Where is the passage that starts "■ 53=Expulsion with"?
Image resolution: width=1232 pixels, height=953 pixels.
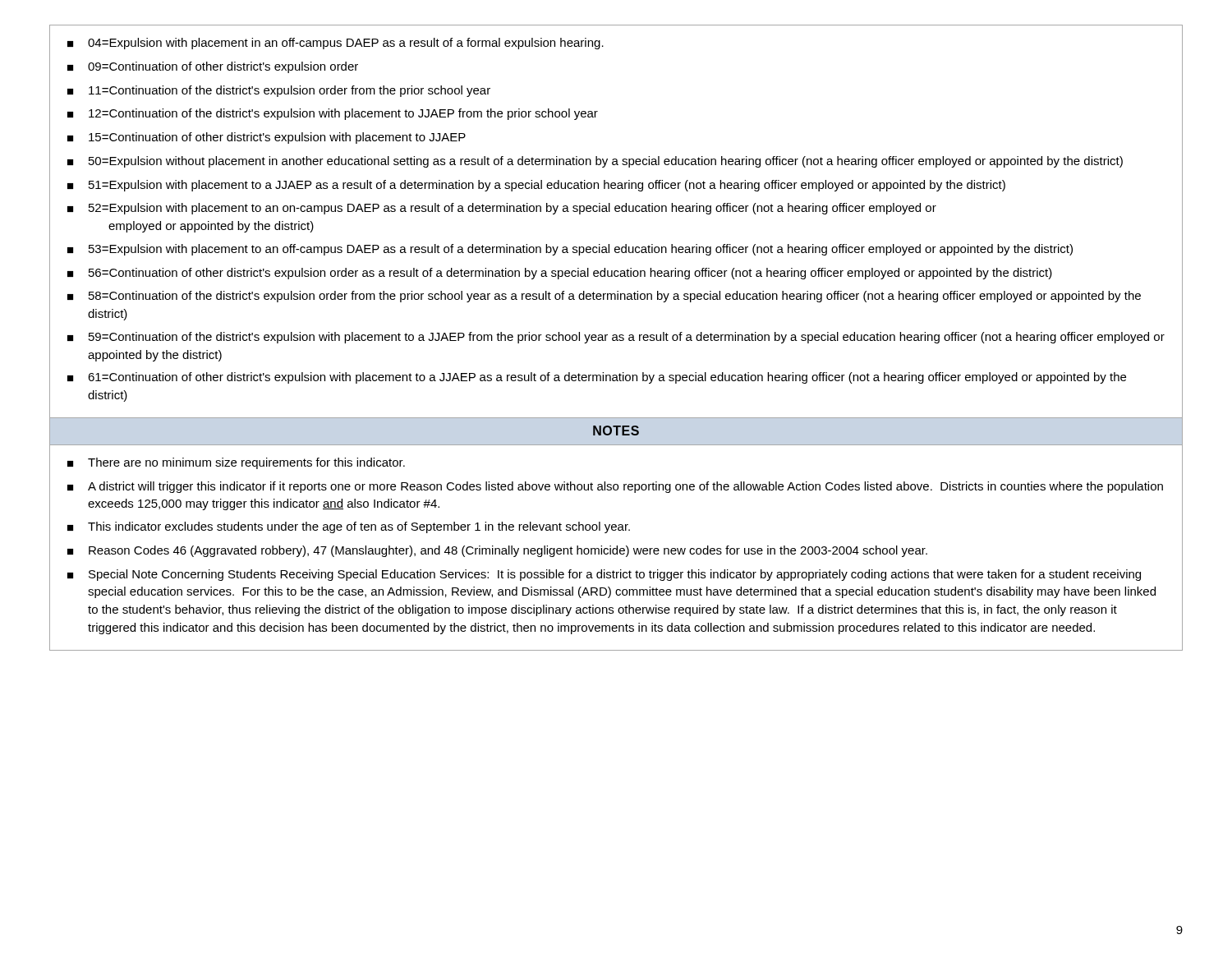(616, 249)
